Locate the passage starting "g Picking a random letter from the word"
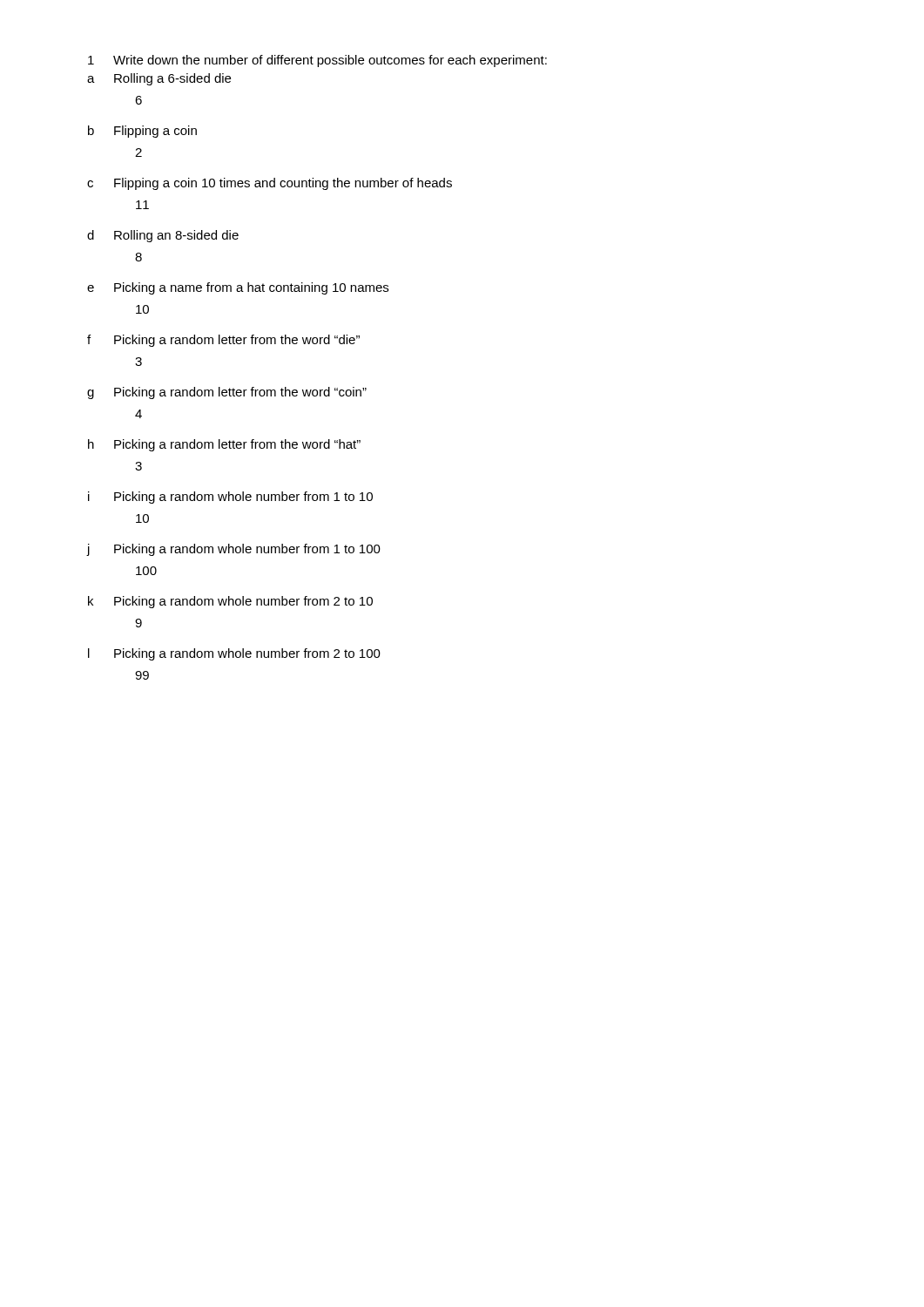924x1307 pixels. (x=227, y=392)
